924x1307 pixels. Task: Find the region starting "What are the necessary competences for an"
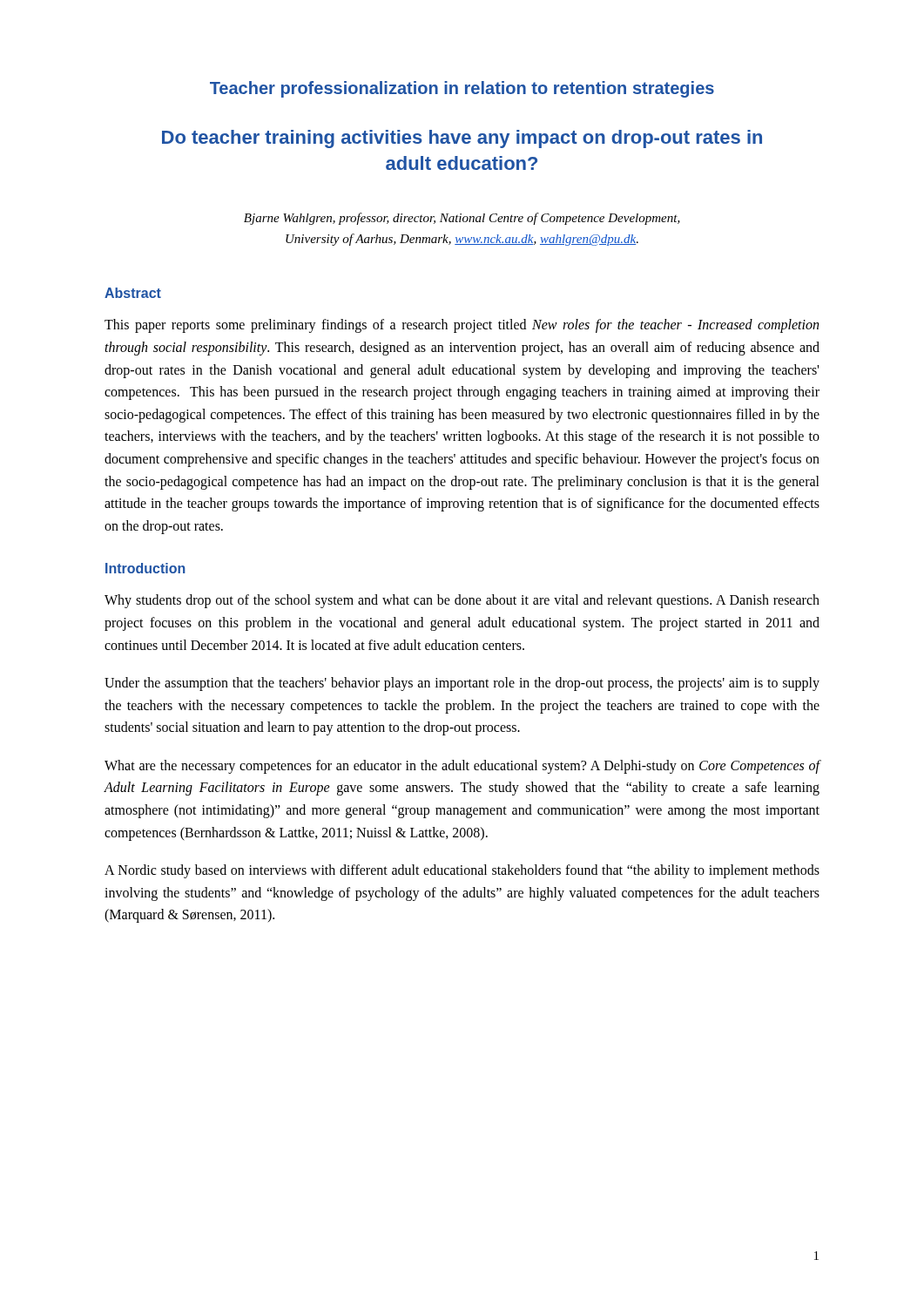tap(462, 799)
